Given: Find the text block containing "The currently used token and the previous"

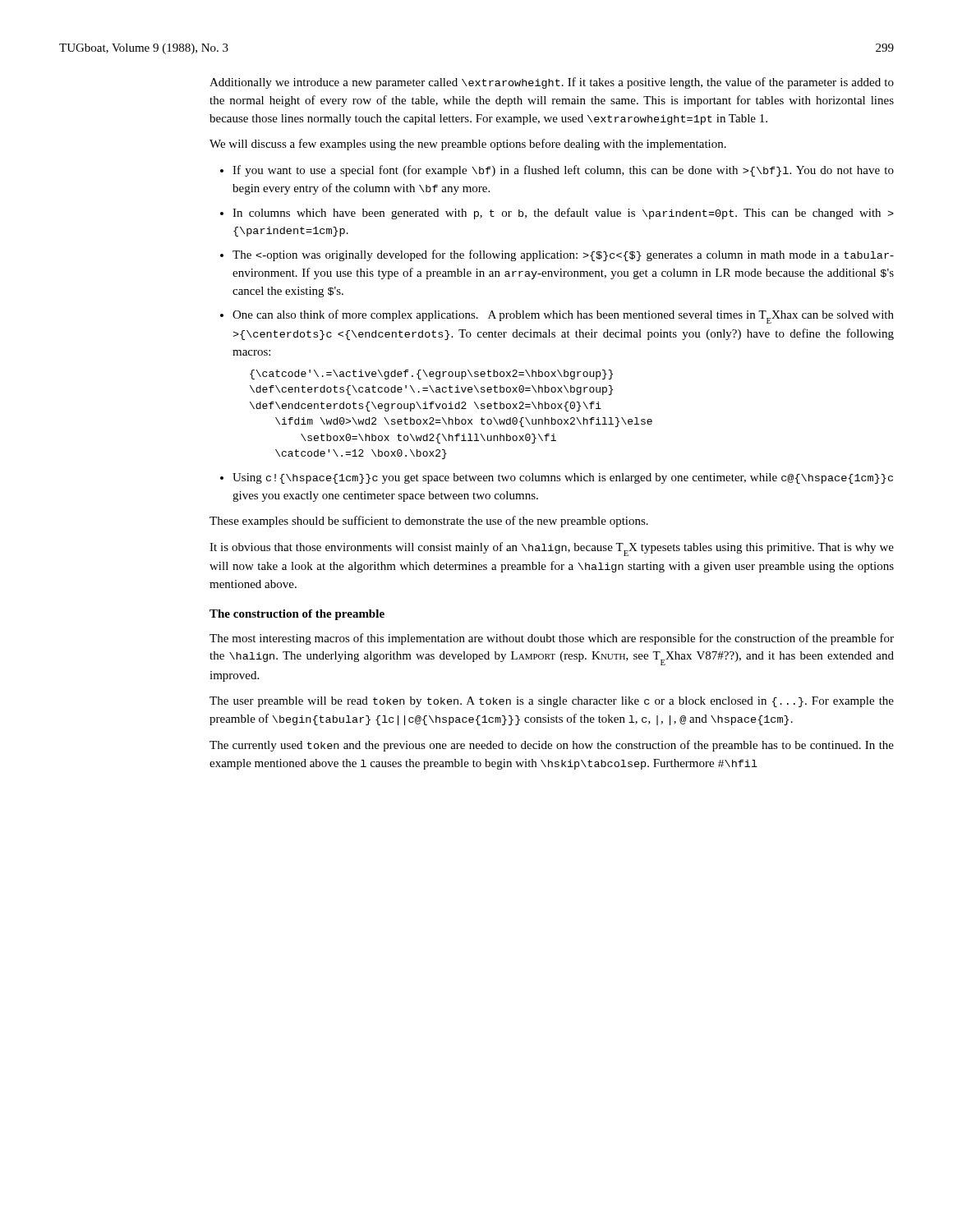Looking at the screenshot, I should click(552, 754).
